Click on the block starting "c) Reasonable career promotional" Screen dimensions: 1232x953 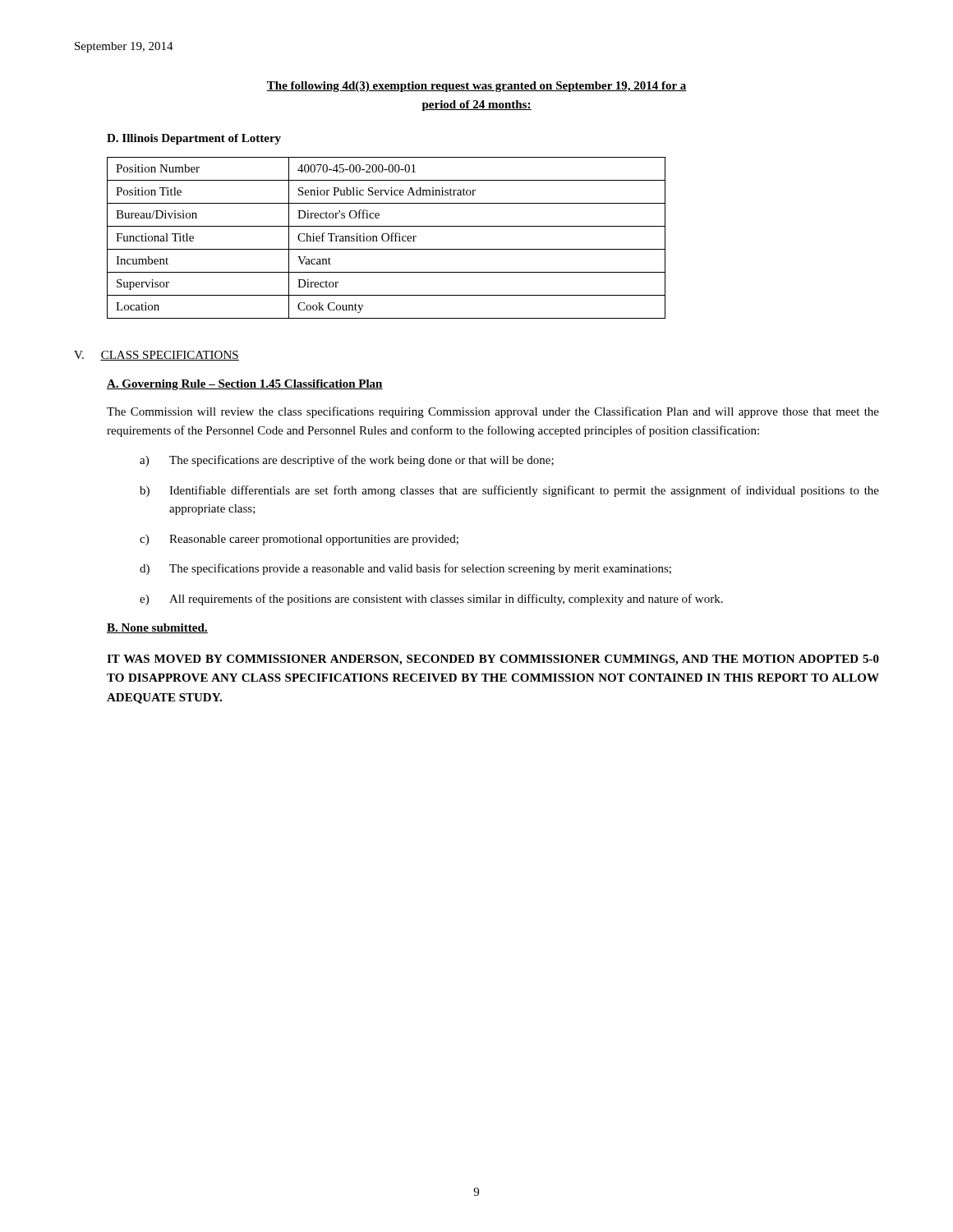[x=299, y=540]
